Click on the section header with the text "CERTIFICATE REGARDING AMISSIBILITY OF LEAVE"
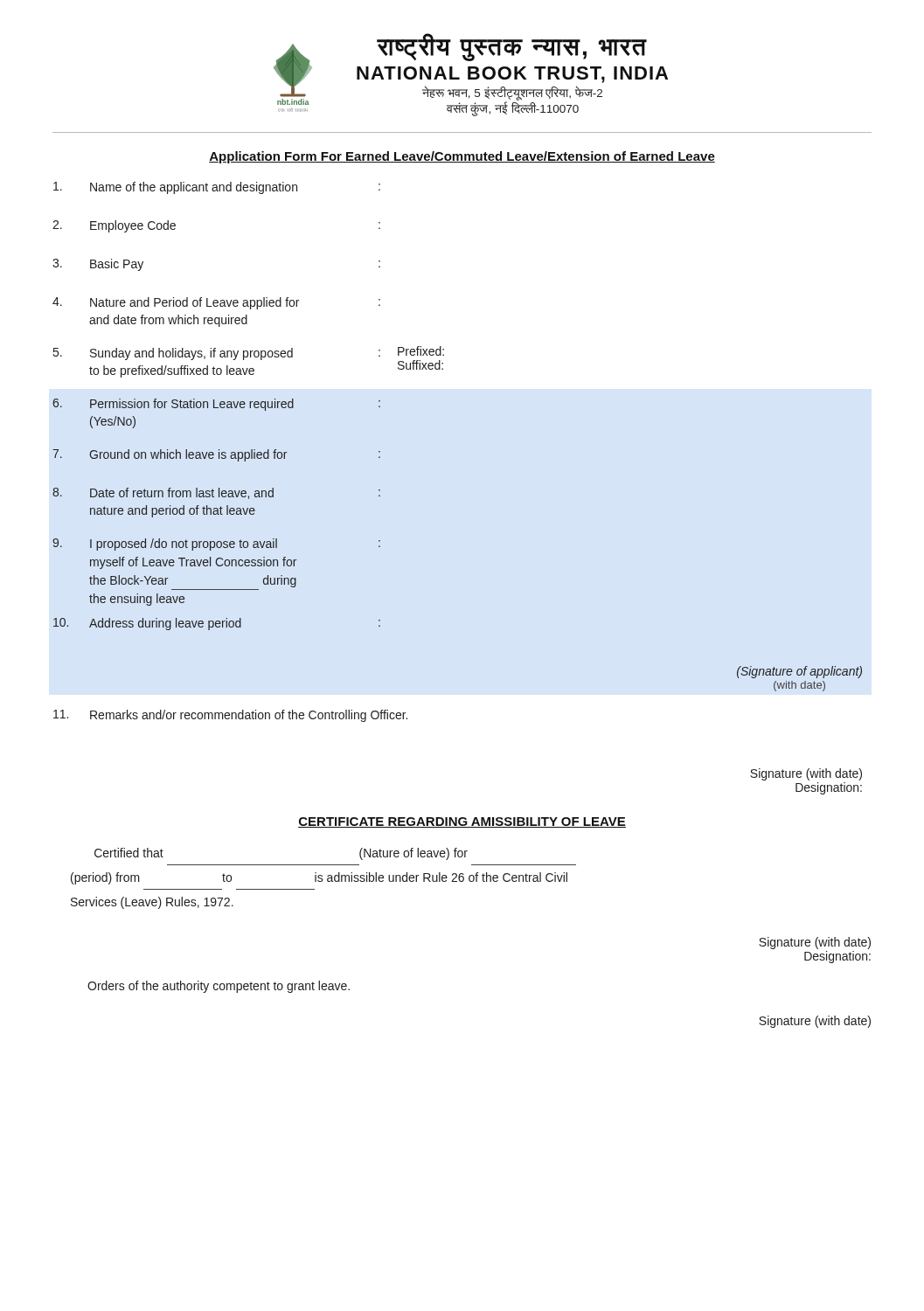Image resolution: width=924 pixels, height=1311 pixels. click(462, 821)
